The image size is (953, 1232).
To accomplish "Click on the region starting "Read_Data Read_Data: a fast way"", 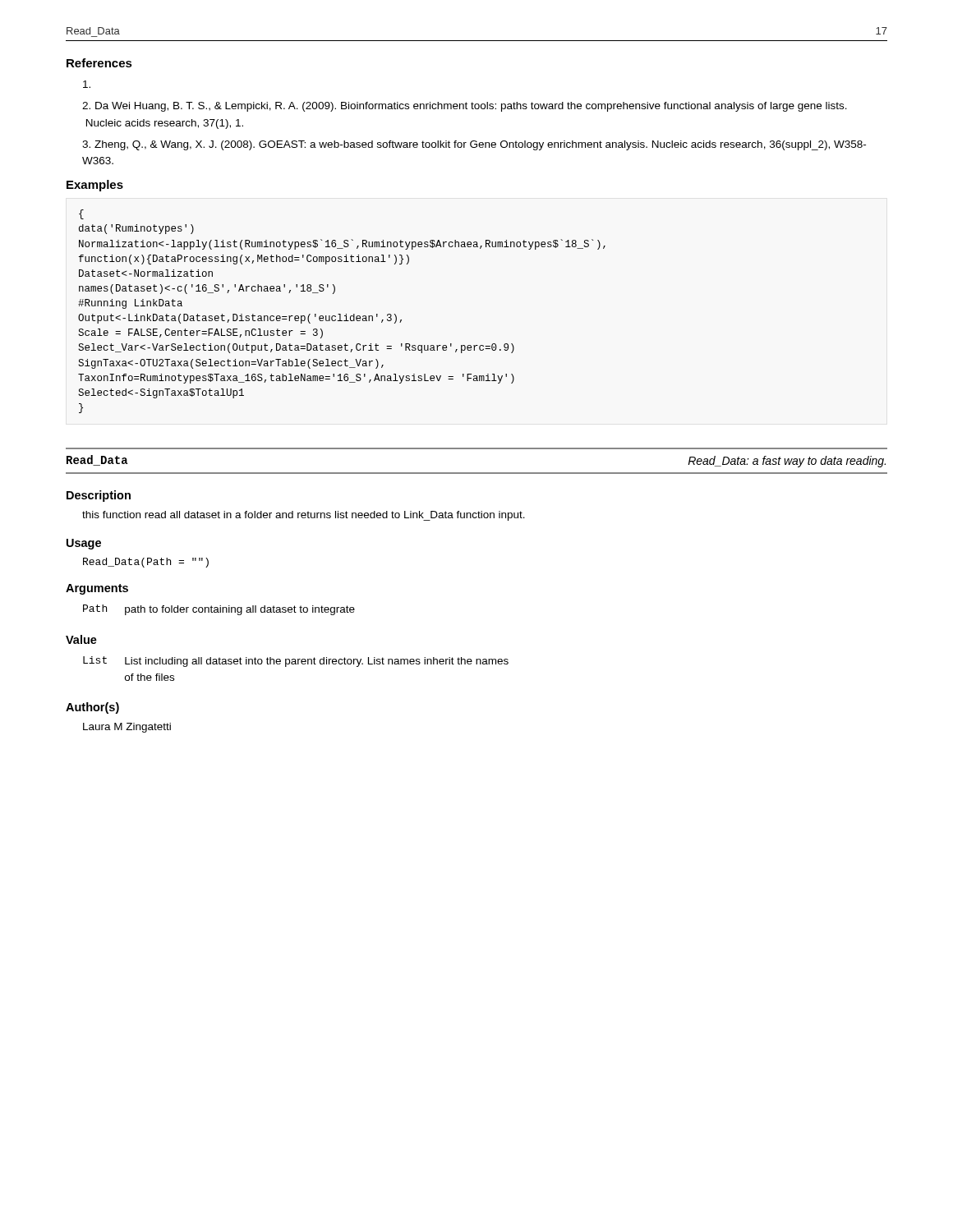I will pyautogui.click(x=476, y=461).
